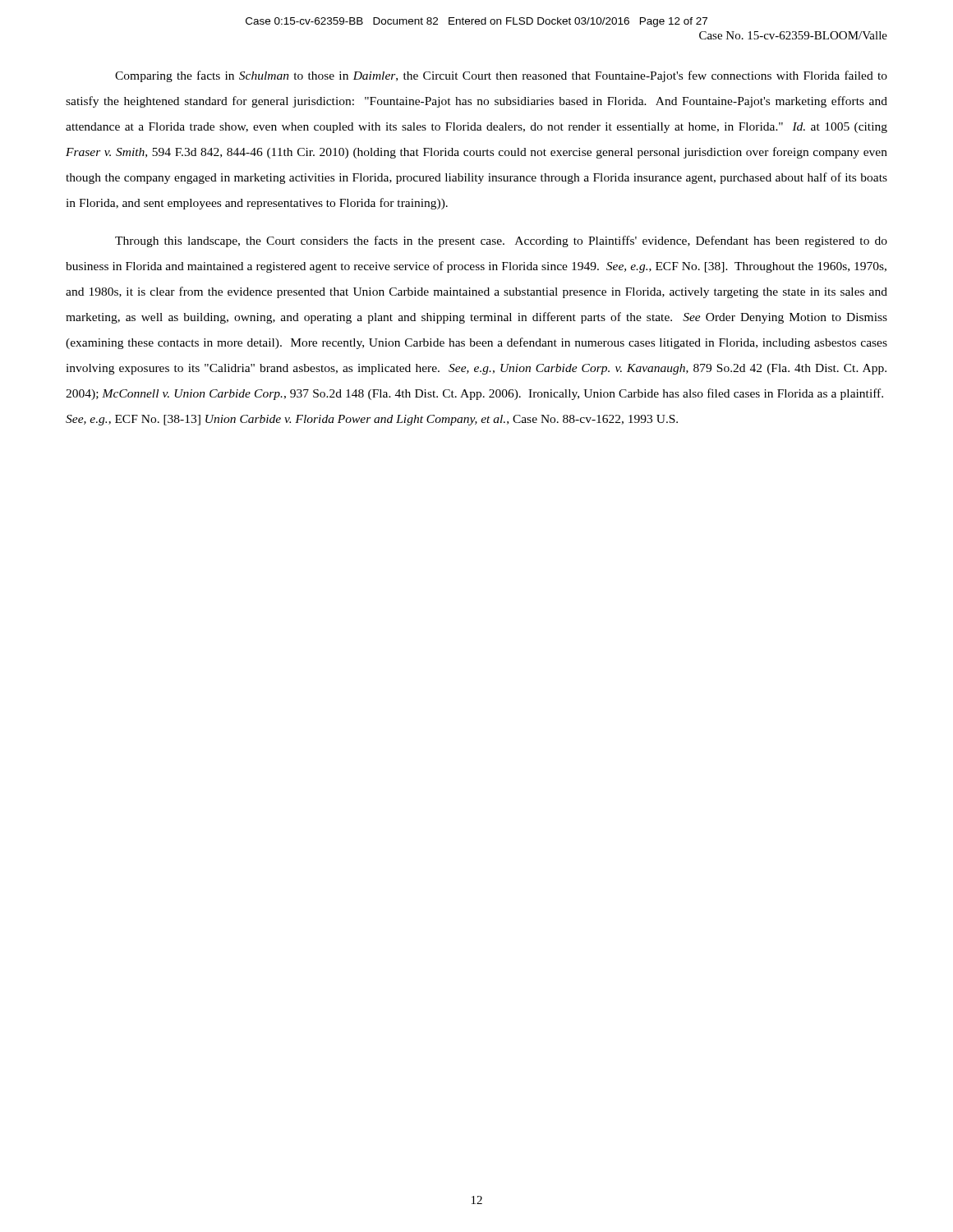
Task: Click where it says "Case No. 15-cv-62359-BLOOM/Valle"
Action: coord(793,35)
